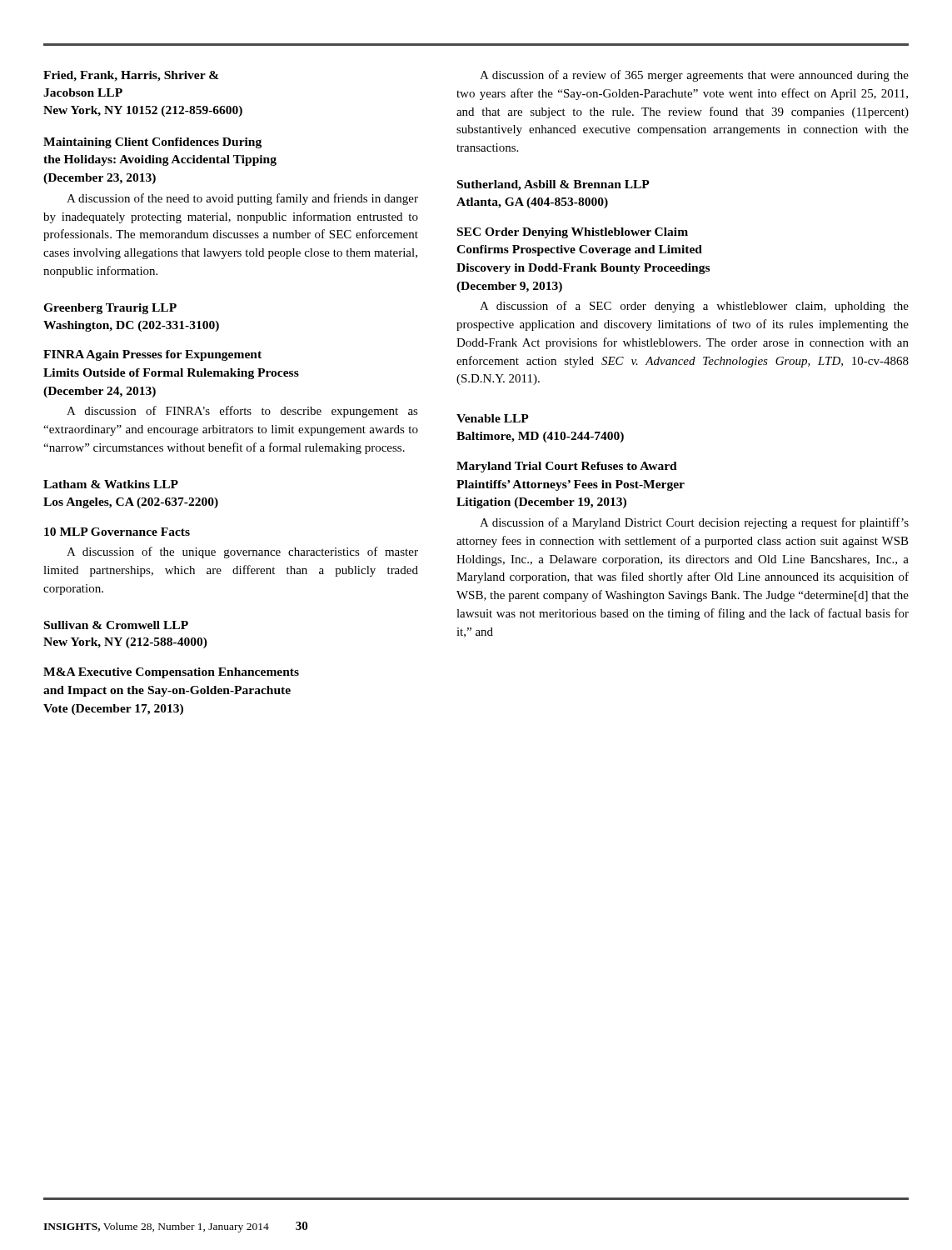This screenshot has width=952, height=1250.
Task: Where is the passage that starts "Latham & Watkins"?
Action: [111, 484]
